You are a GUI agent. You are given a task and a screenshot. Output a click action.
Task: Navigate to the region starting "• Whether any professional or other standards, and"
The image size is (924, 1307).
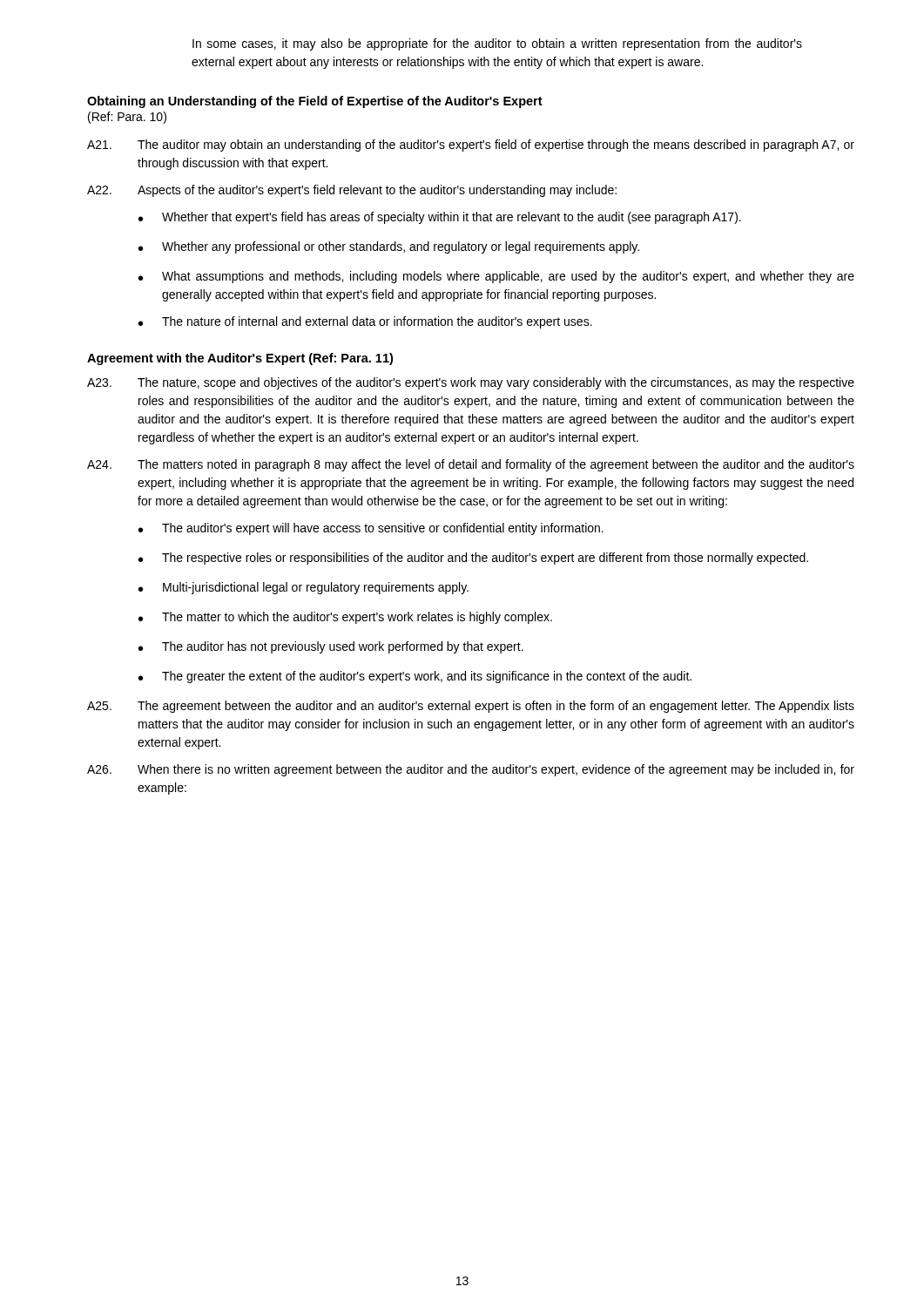496,248
